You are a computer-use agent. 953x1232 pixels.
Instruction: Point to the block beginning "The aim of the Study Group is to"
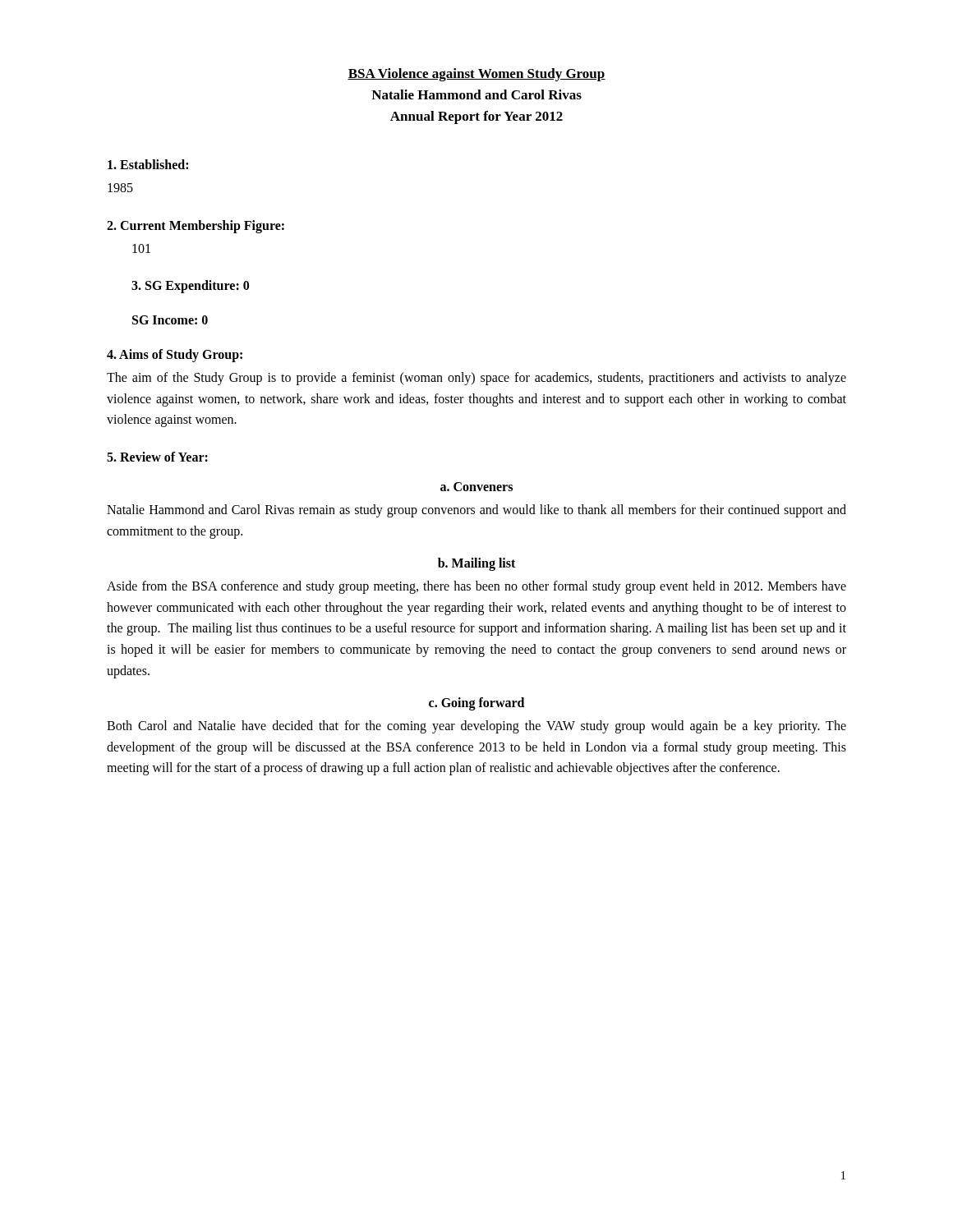[476, 399]
